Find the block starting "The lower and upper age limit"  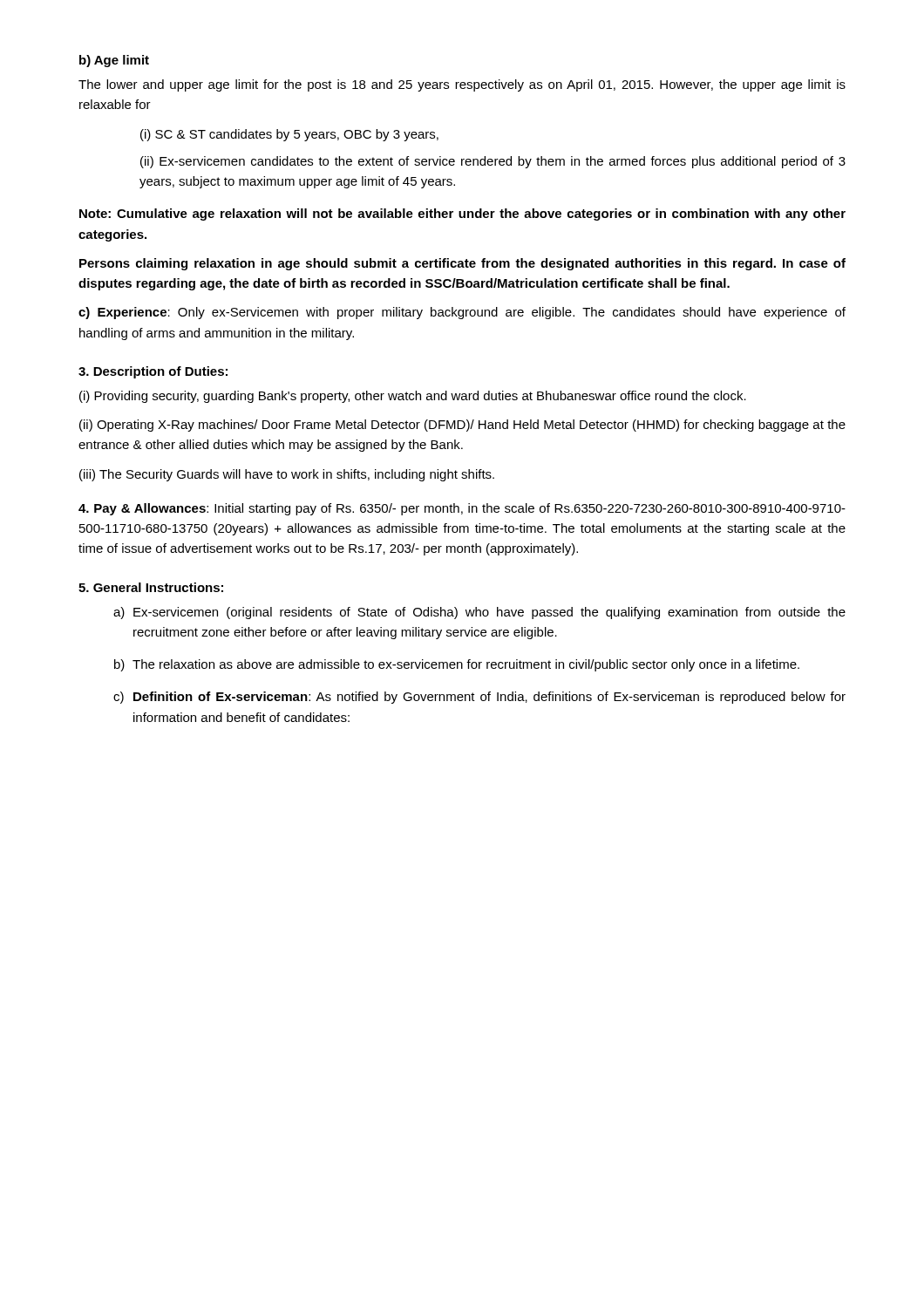462,94
